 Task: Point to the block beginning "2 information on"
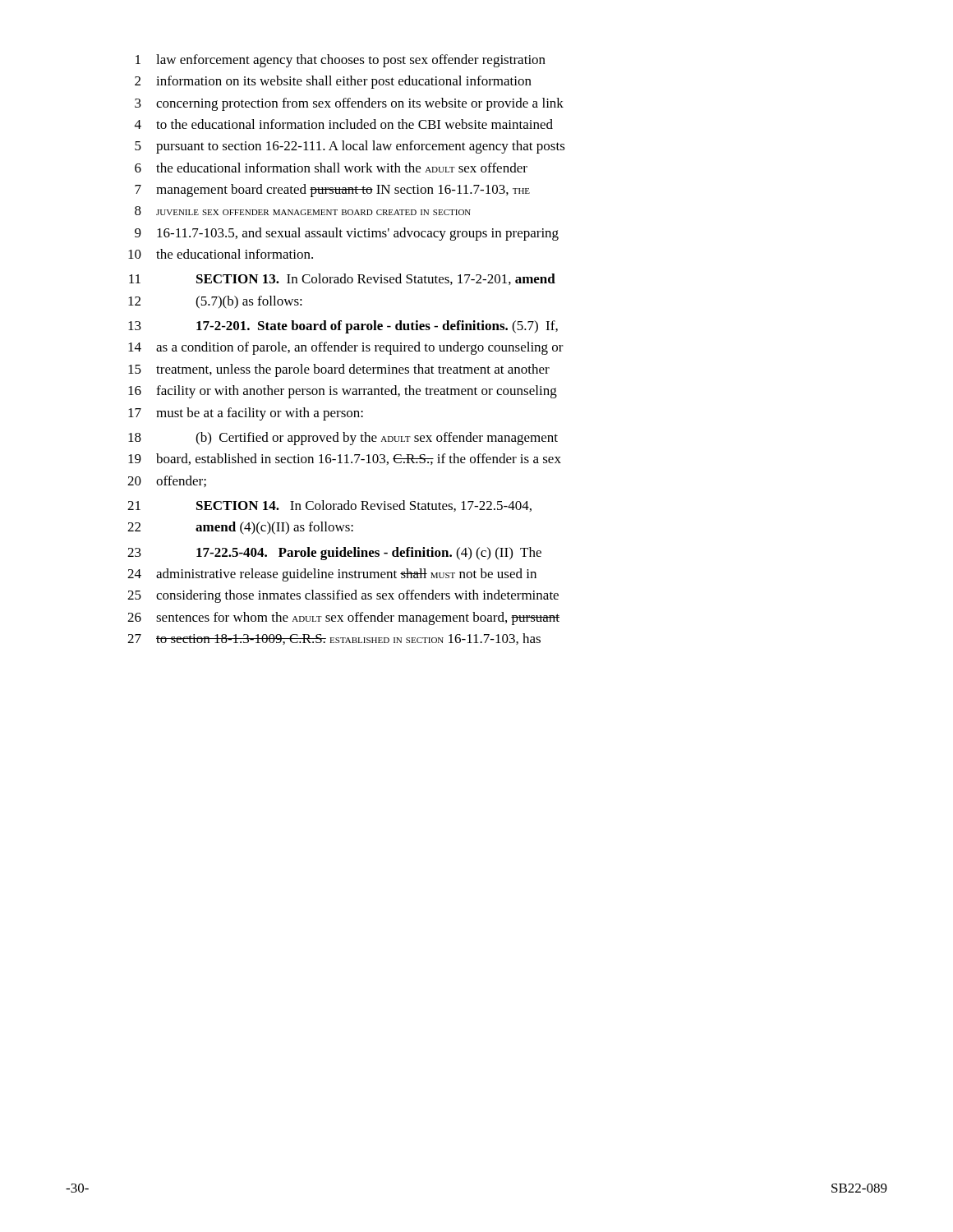(x=489, y=82)
